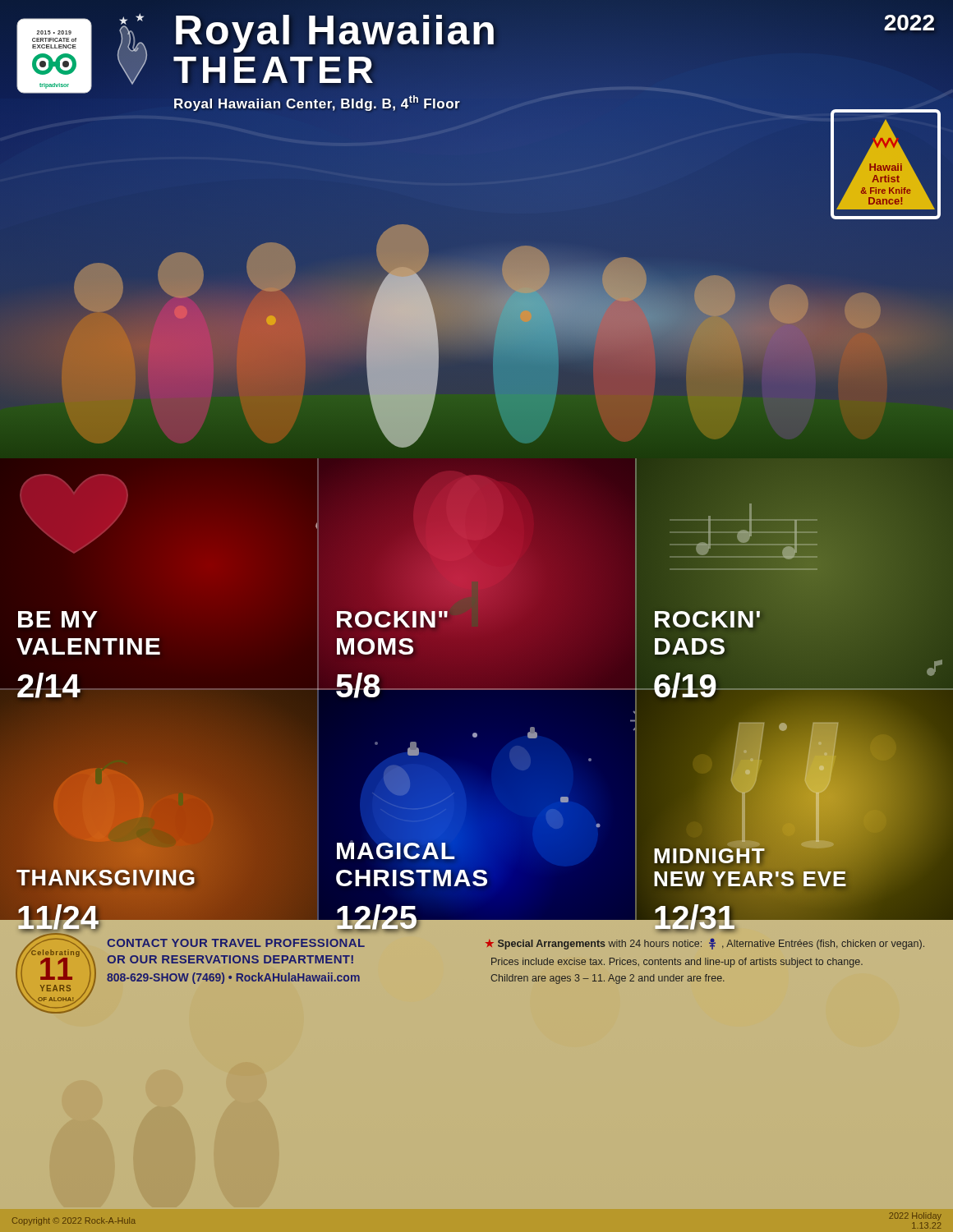The width and height of the screenshot is (953, 1232).
Task: Find the illustration
Action: (886, 164)
